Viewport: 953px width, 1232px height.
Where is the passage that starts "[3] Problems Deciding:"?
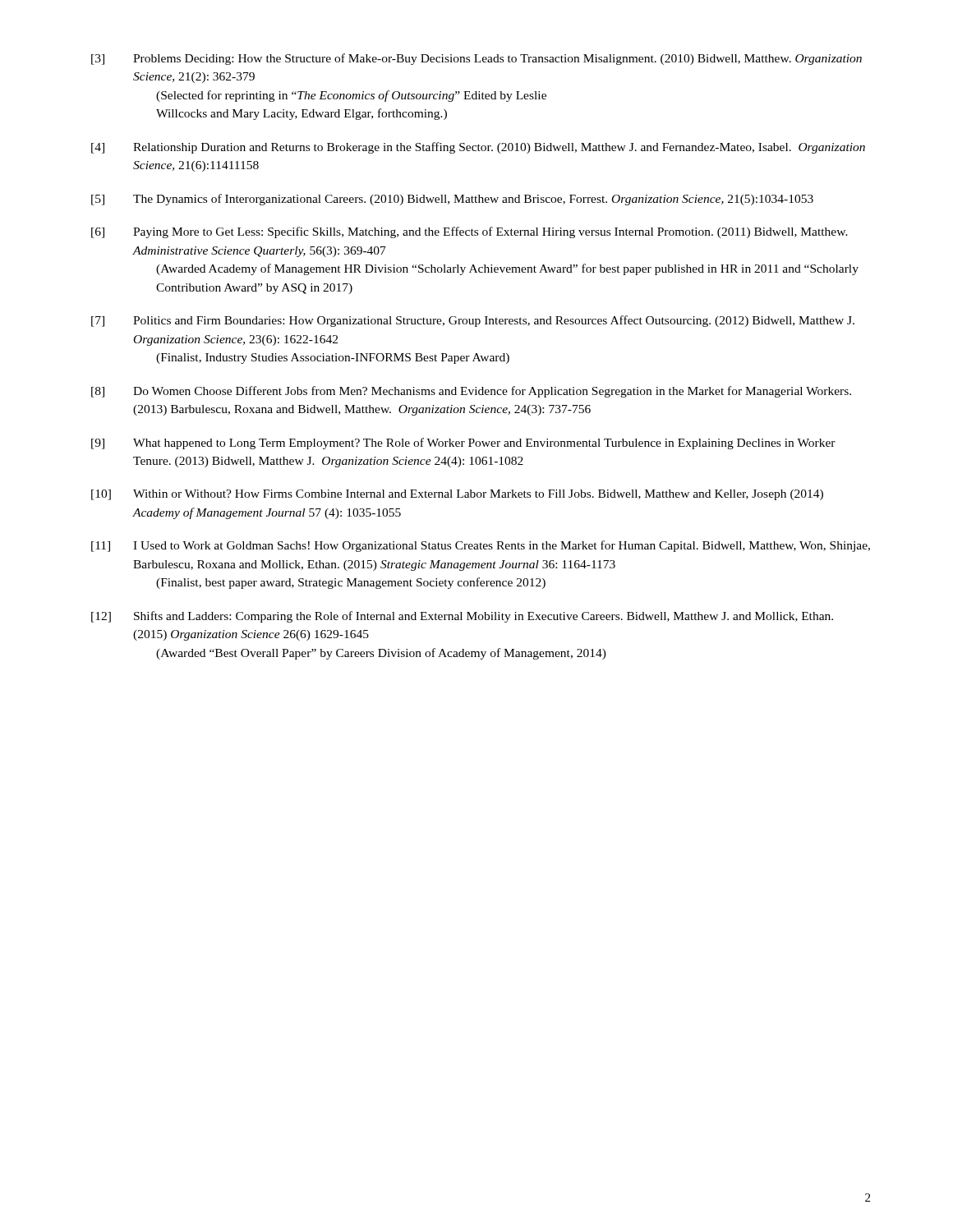point(481,86)
